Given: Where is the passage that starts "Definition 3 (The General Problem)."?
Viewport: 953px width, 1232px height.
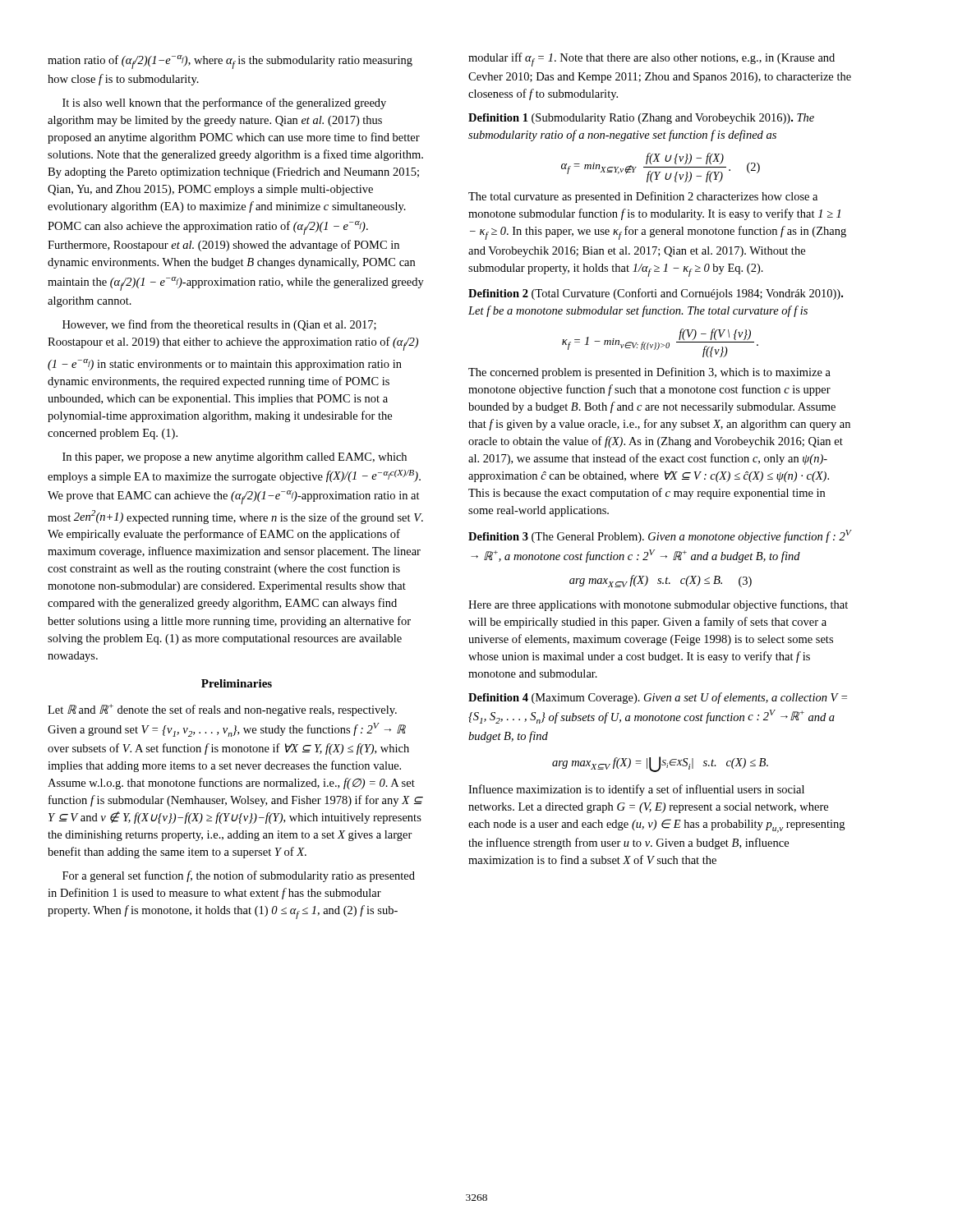Looking at the screenshot, I should 661,545.
